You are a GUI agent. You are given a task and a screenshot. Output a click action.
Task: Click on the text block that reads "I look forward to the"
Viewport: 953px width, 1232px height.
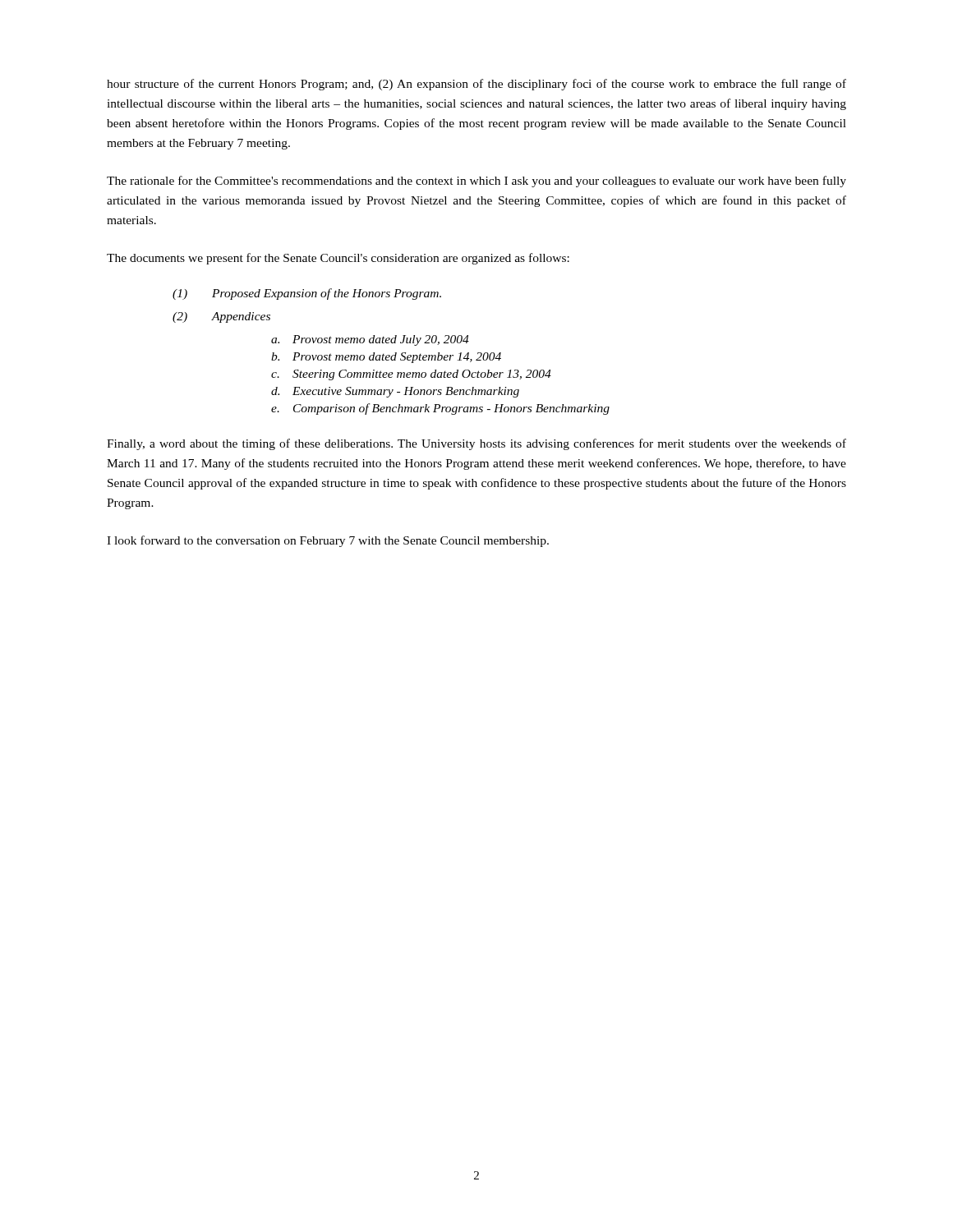coord(328,540)
